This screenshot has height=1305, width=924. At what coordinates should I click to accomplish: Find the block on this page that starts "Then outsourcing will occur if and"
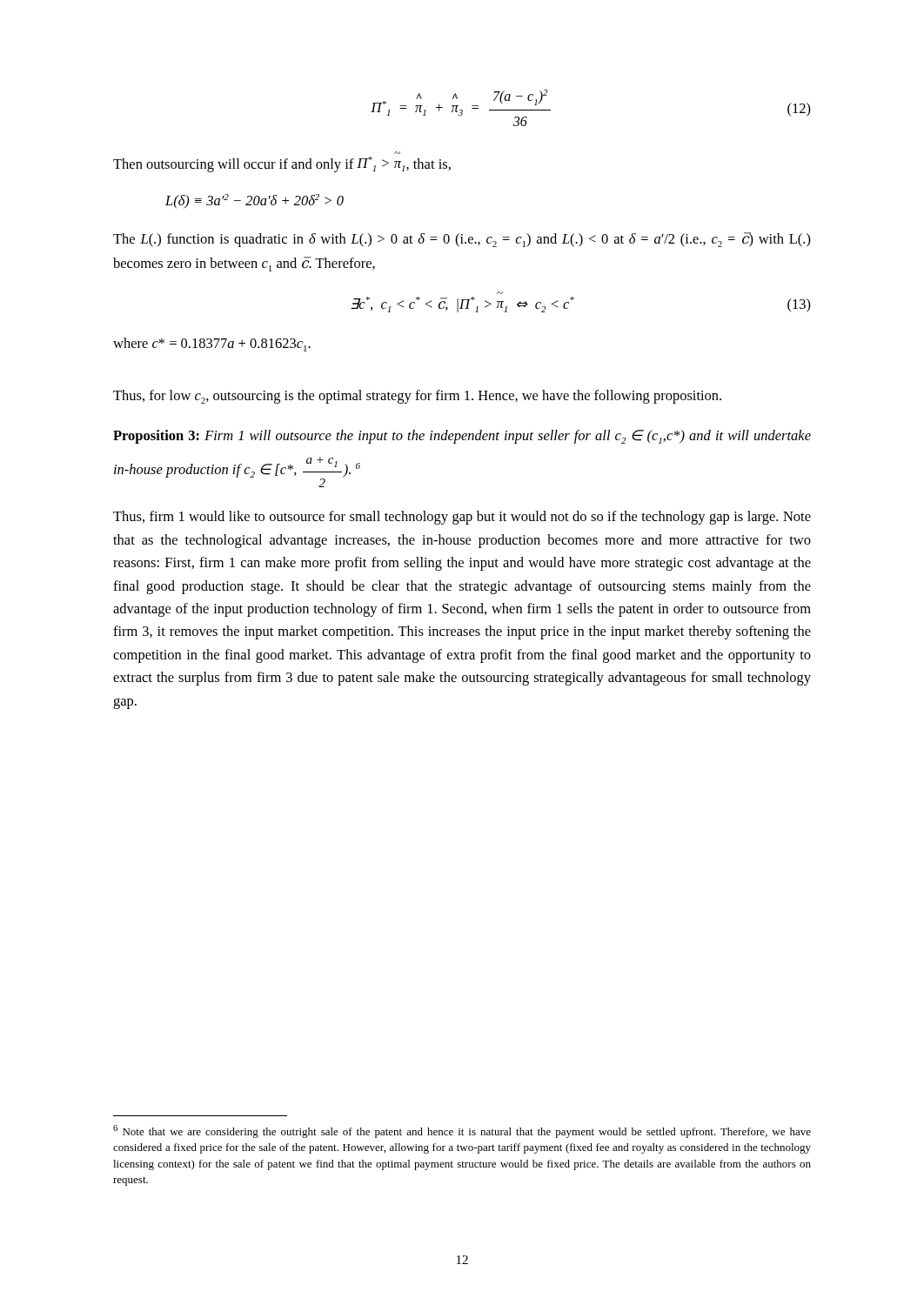point(282,164)
